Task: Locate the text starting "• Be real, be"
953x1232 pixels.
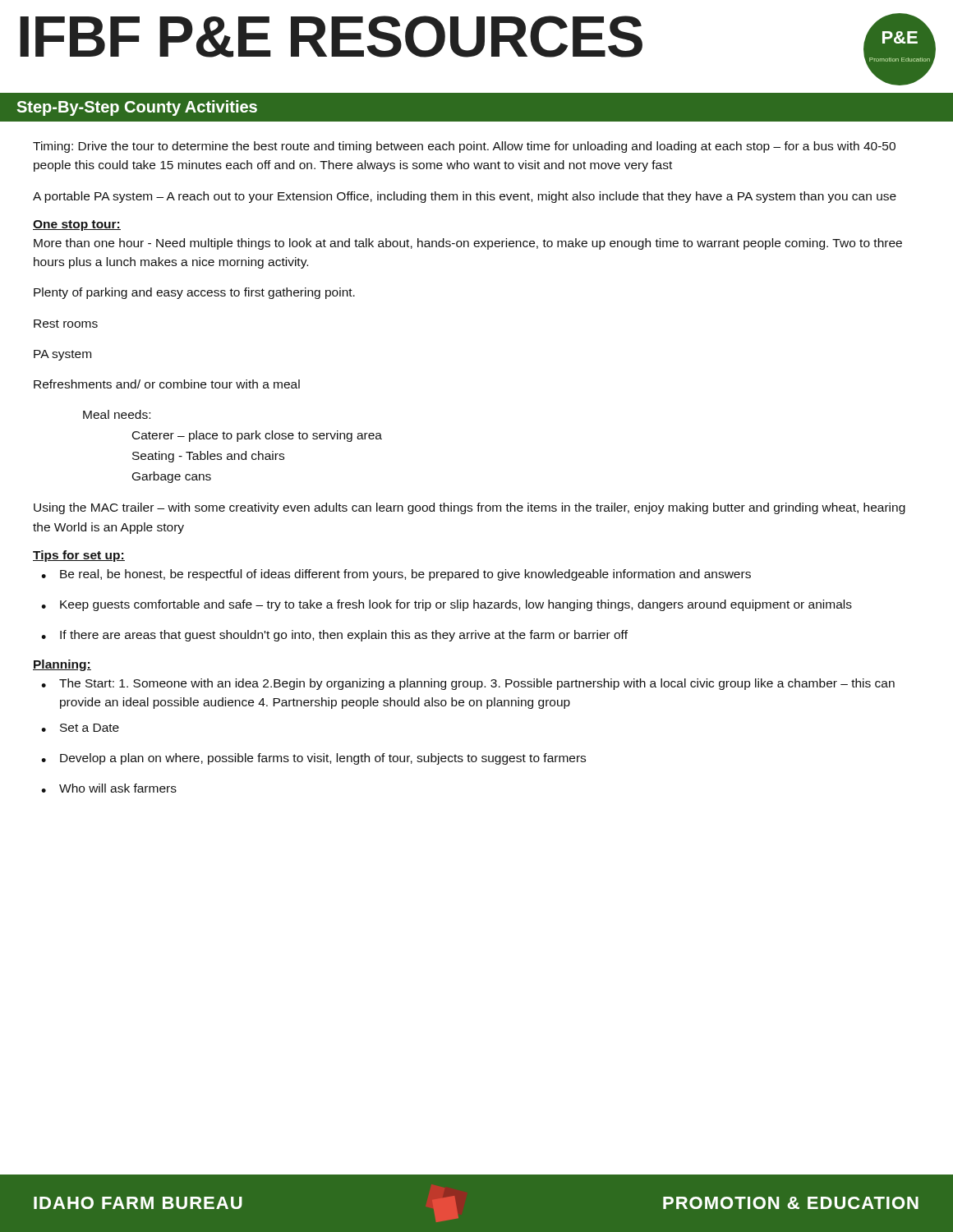Action: (481, 576)
